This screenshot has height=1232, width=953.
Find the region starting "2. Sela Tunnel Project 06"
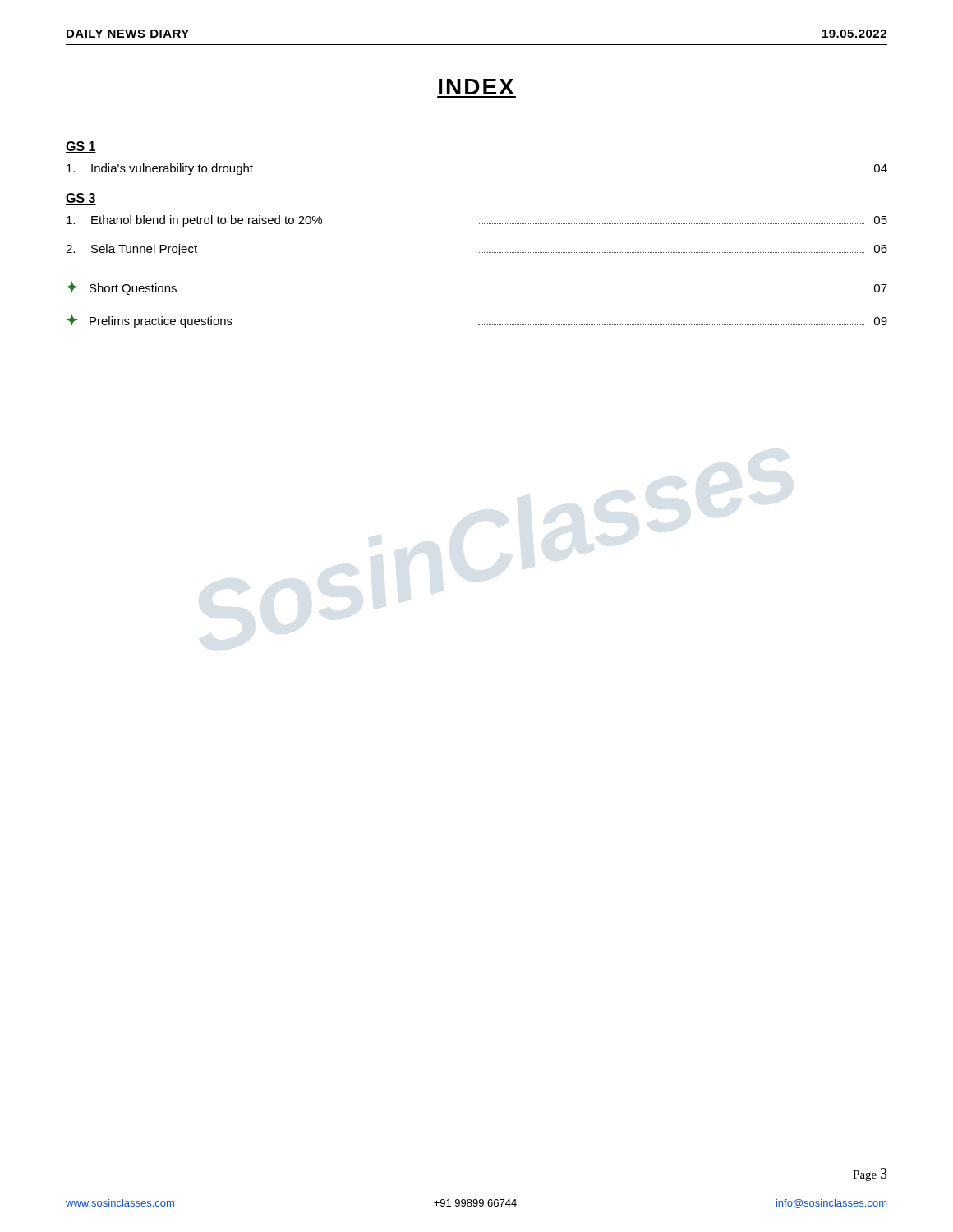(476, 248)
